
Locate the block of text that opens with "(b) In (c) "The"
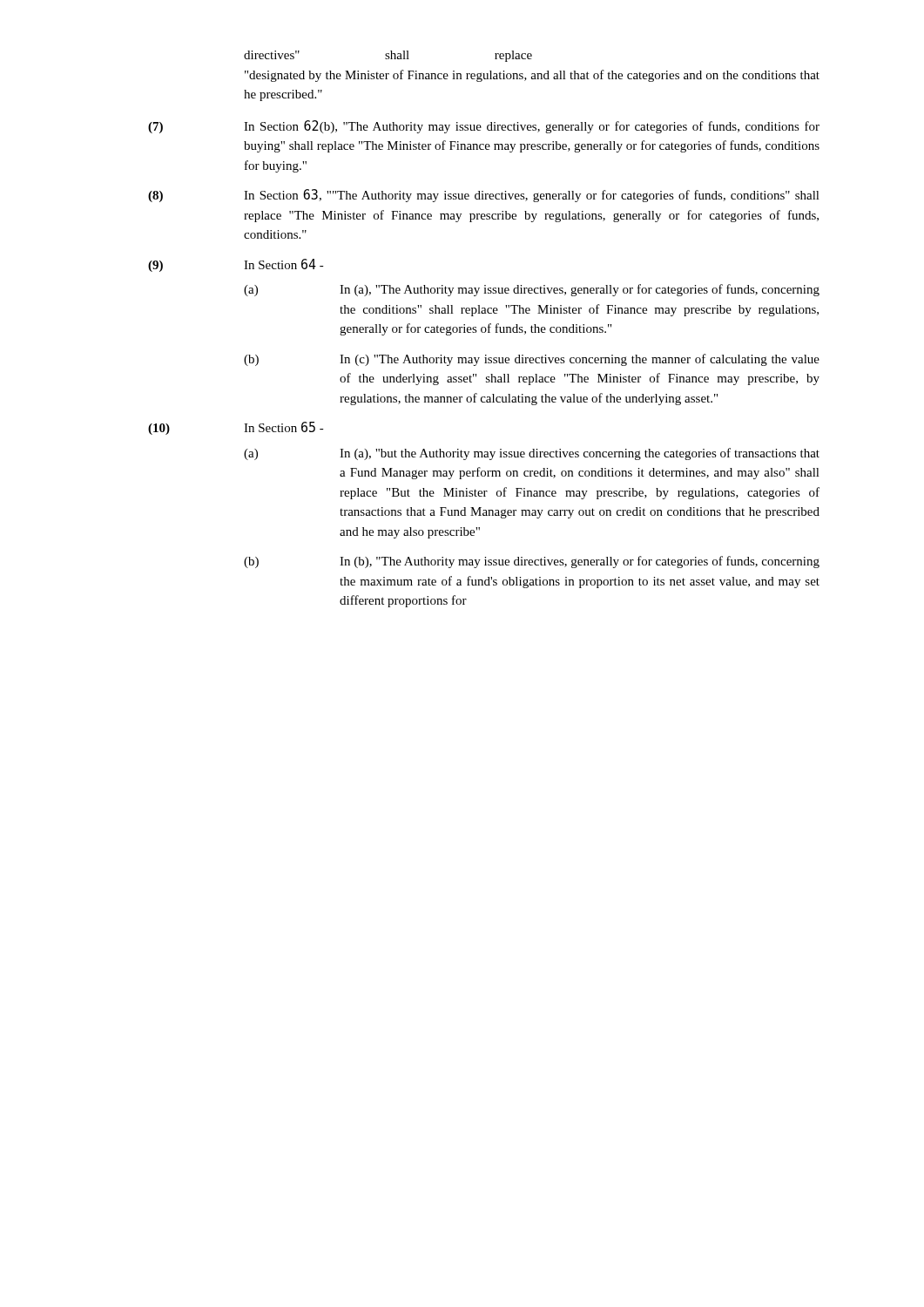pyautogui.click(x=532, y=378)
